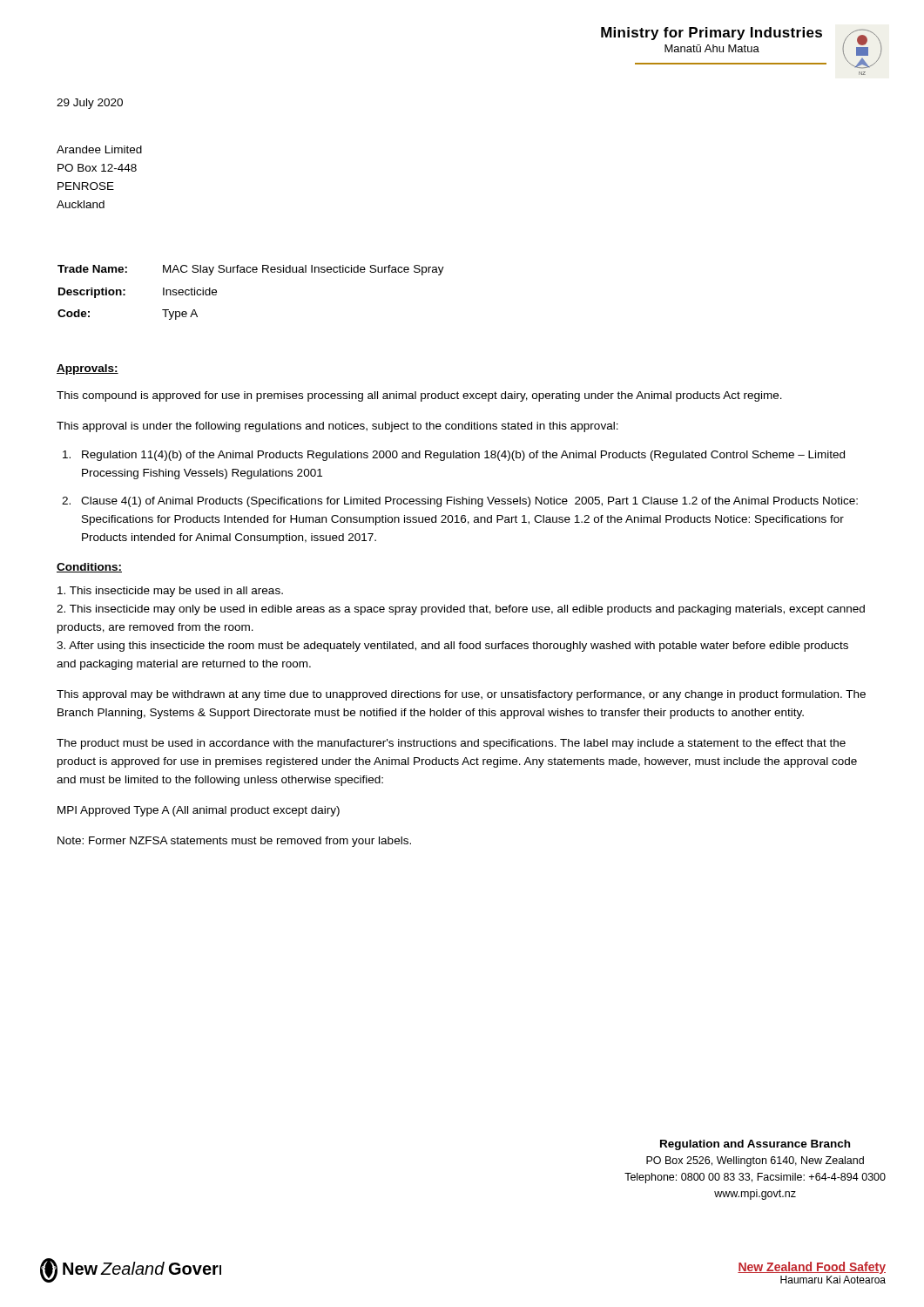Find the text starting "This approval is under the following"

tap(338, 426)
